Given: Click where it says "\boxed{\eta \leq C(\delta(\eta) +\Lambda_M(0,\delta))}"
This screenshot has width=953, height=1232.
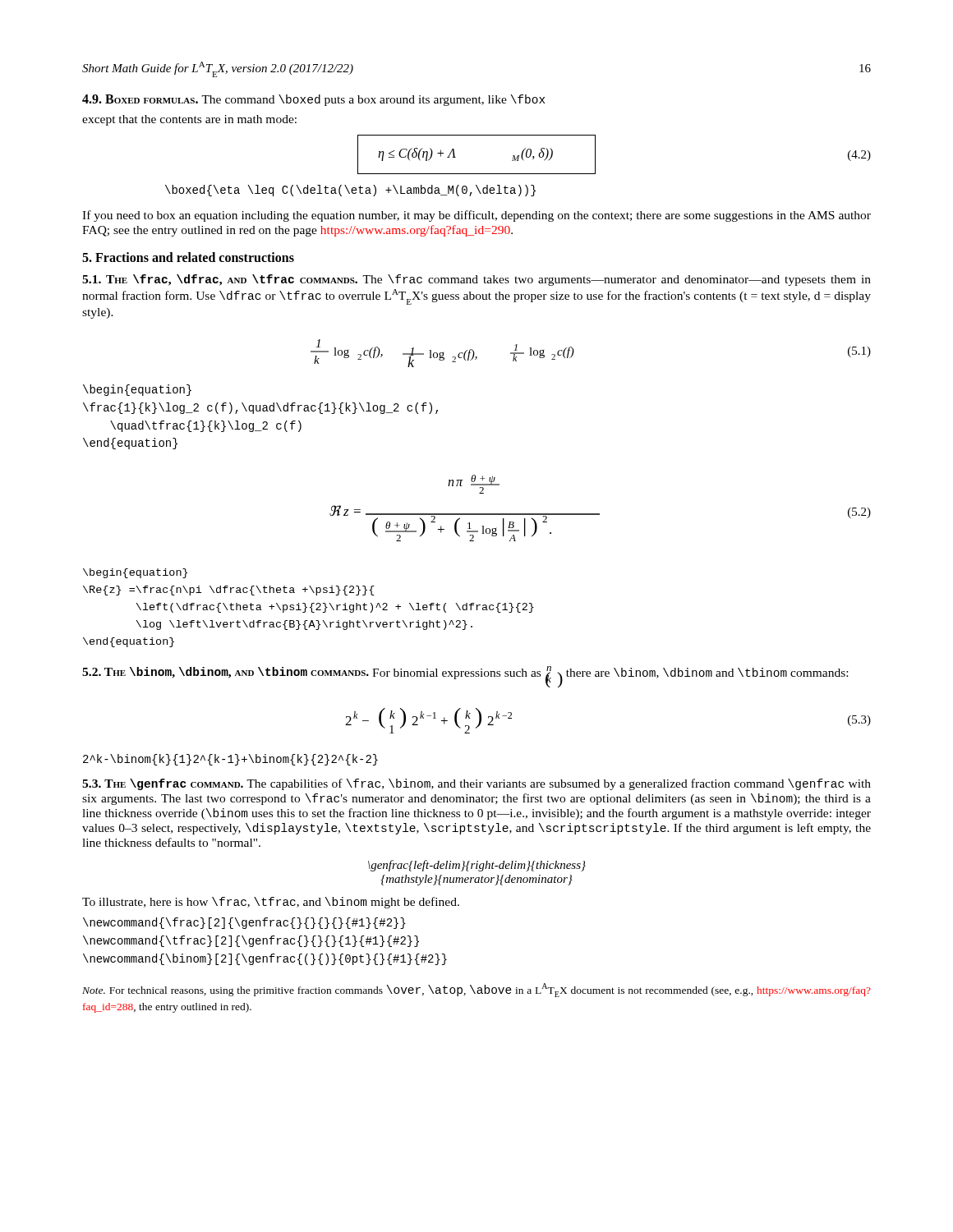Looking at the screenshot, I should [351, 191].
